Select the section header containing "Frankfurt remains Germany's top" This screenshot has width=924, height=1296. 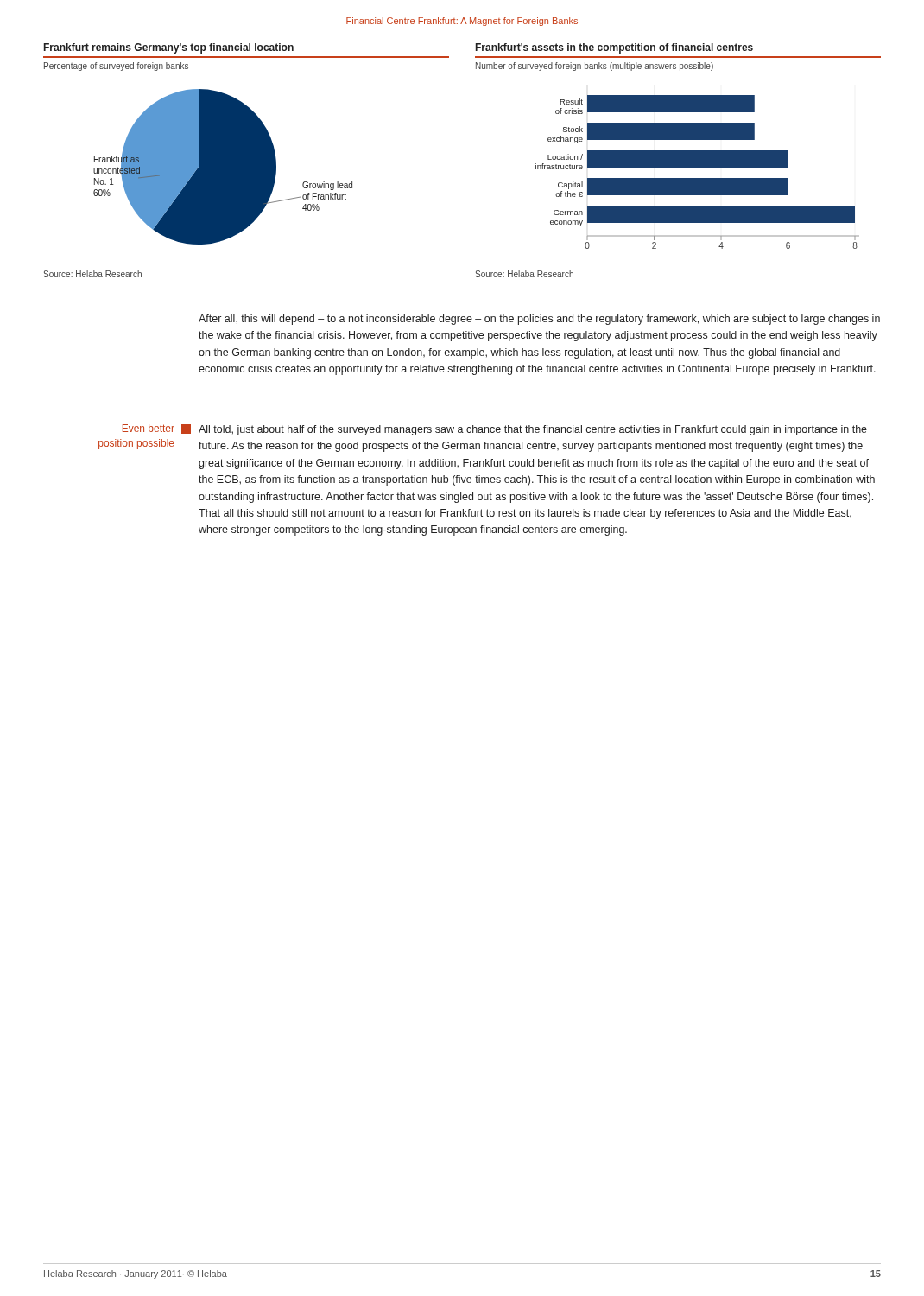168,47
